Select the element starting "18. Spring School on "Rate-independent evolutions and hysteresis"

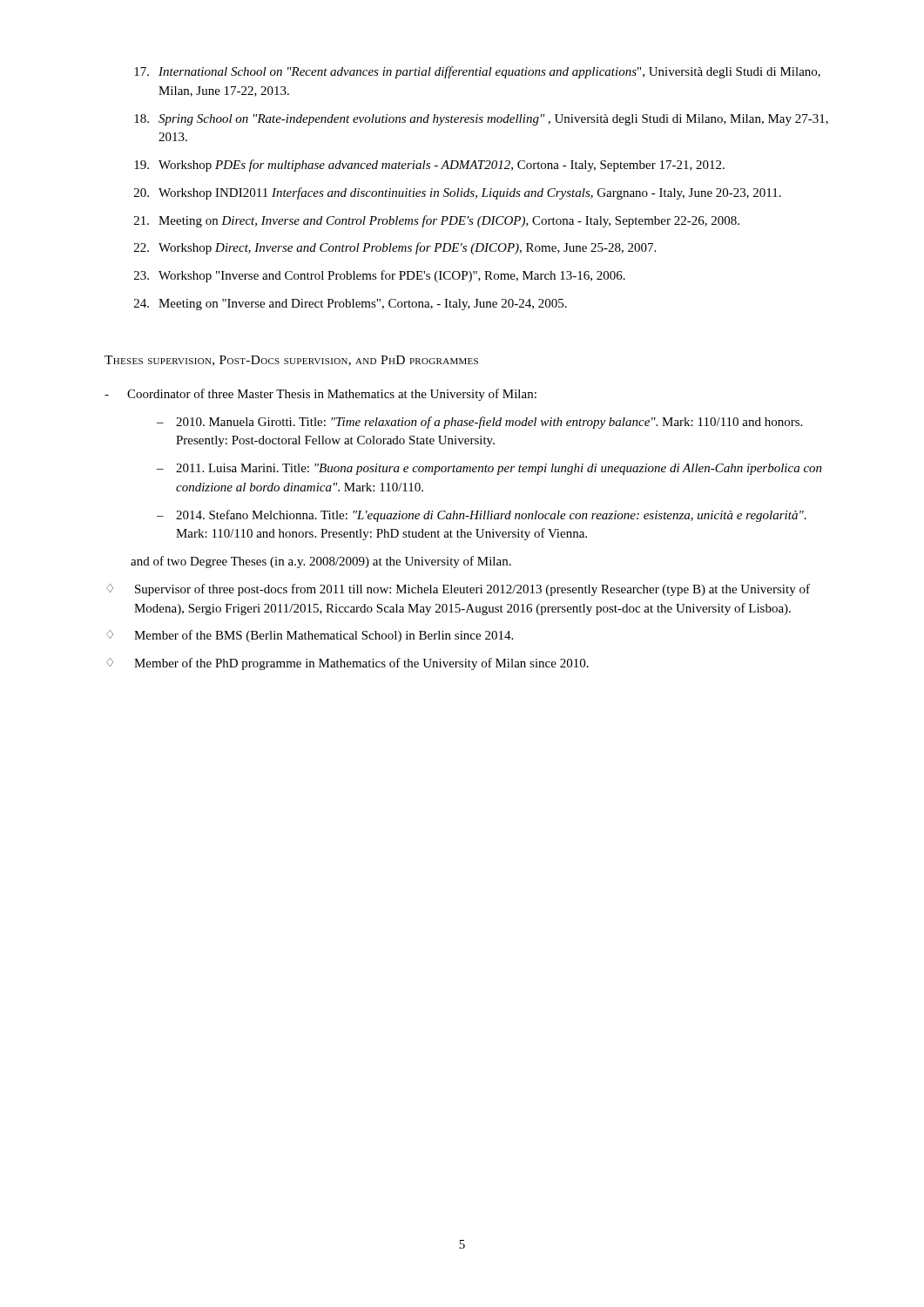pyautogui.click(x=471, y=128)
